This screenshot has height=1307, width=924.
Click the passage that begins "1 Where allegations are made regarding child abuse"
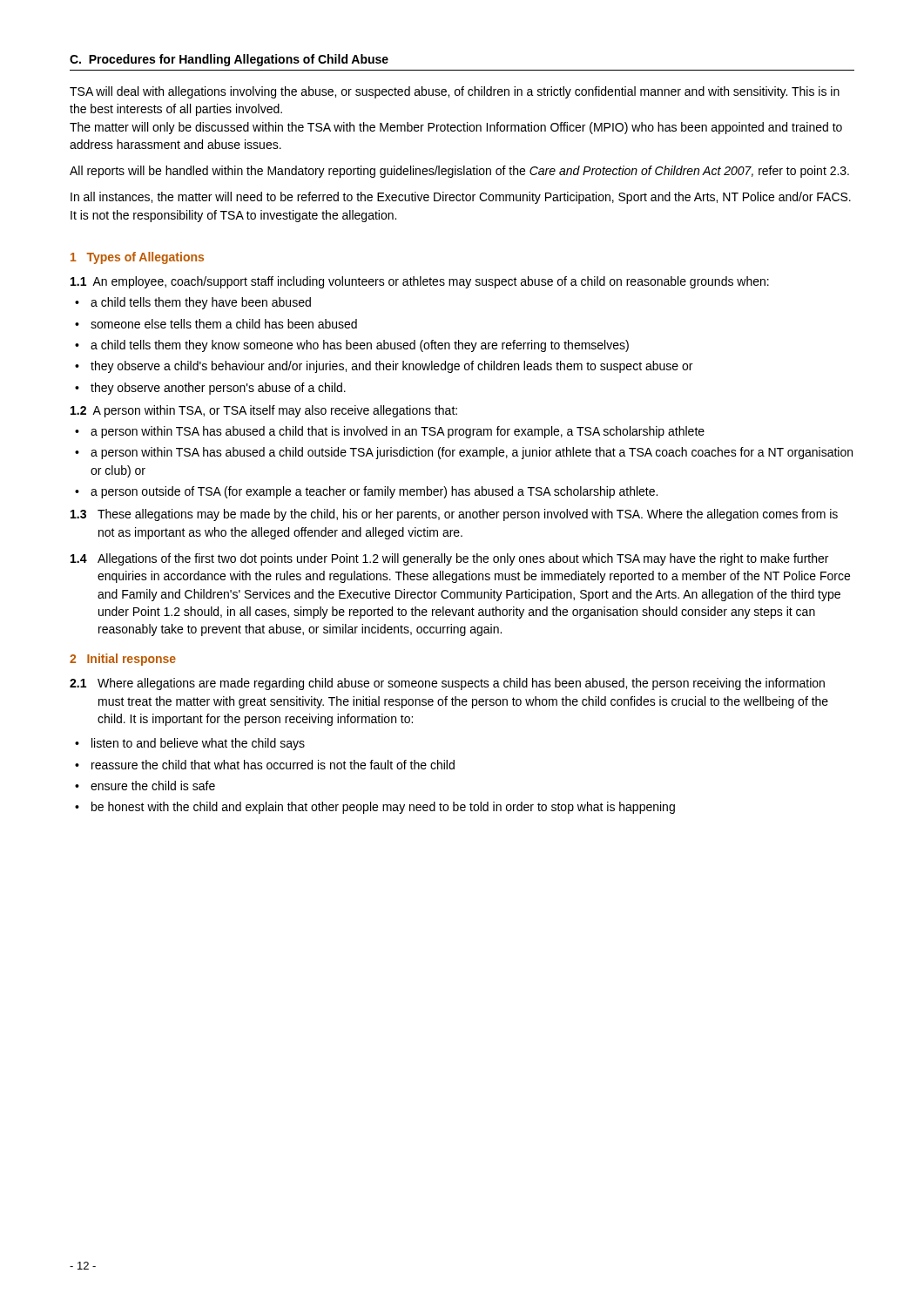(x=462, y=701)
